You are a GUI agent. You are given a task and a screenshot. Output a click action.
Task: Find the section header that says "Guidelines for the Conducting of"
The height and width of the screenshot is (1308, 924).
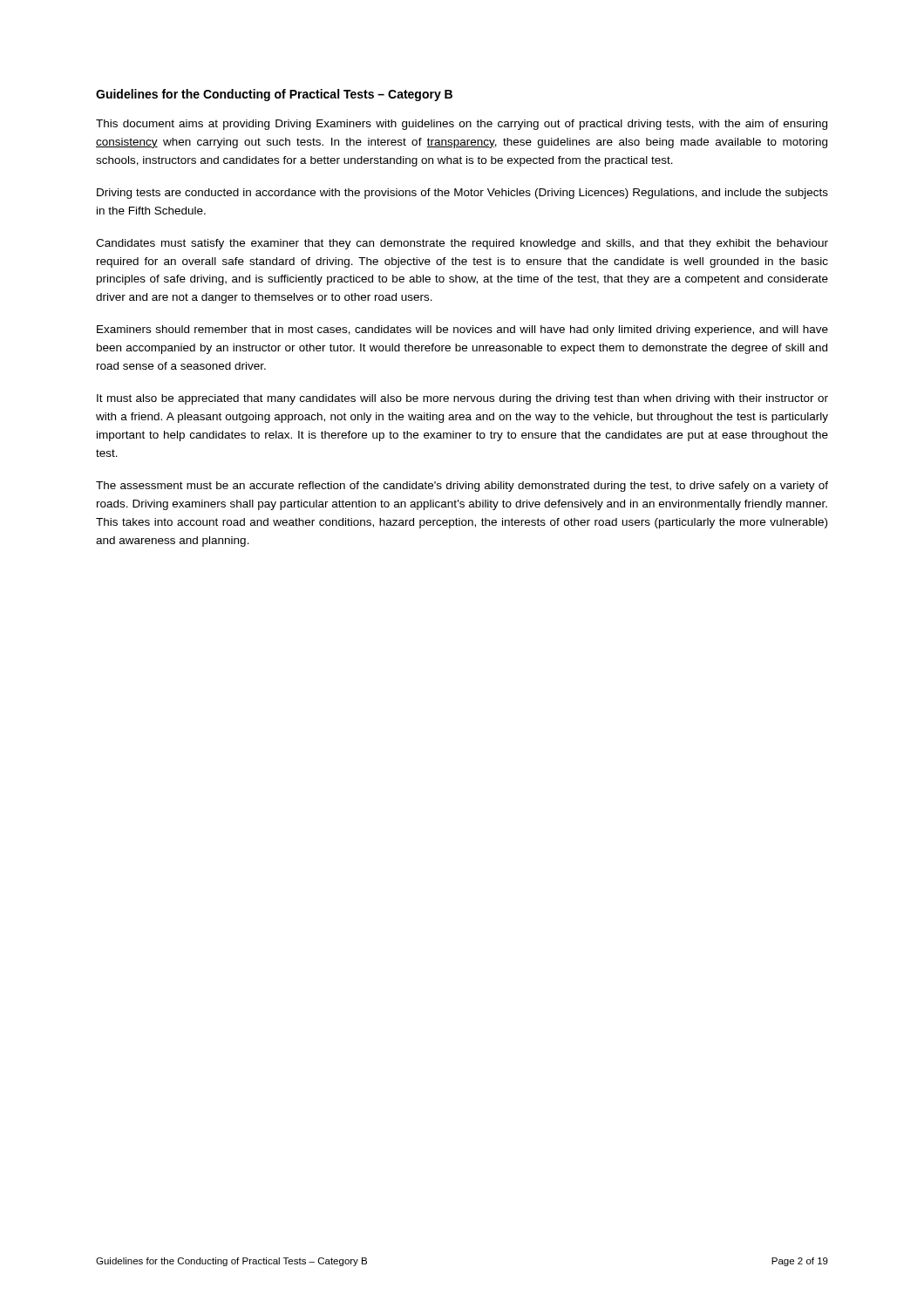click(274, 94)
